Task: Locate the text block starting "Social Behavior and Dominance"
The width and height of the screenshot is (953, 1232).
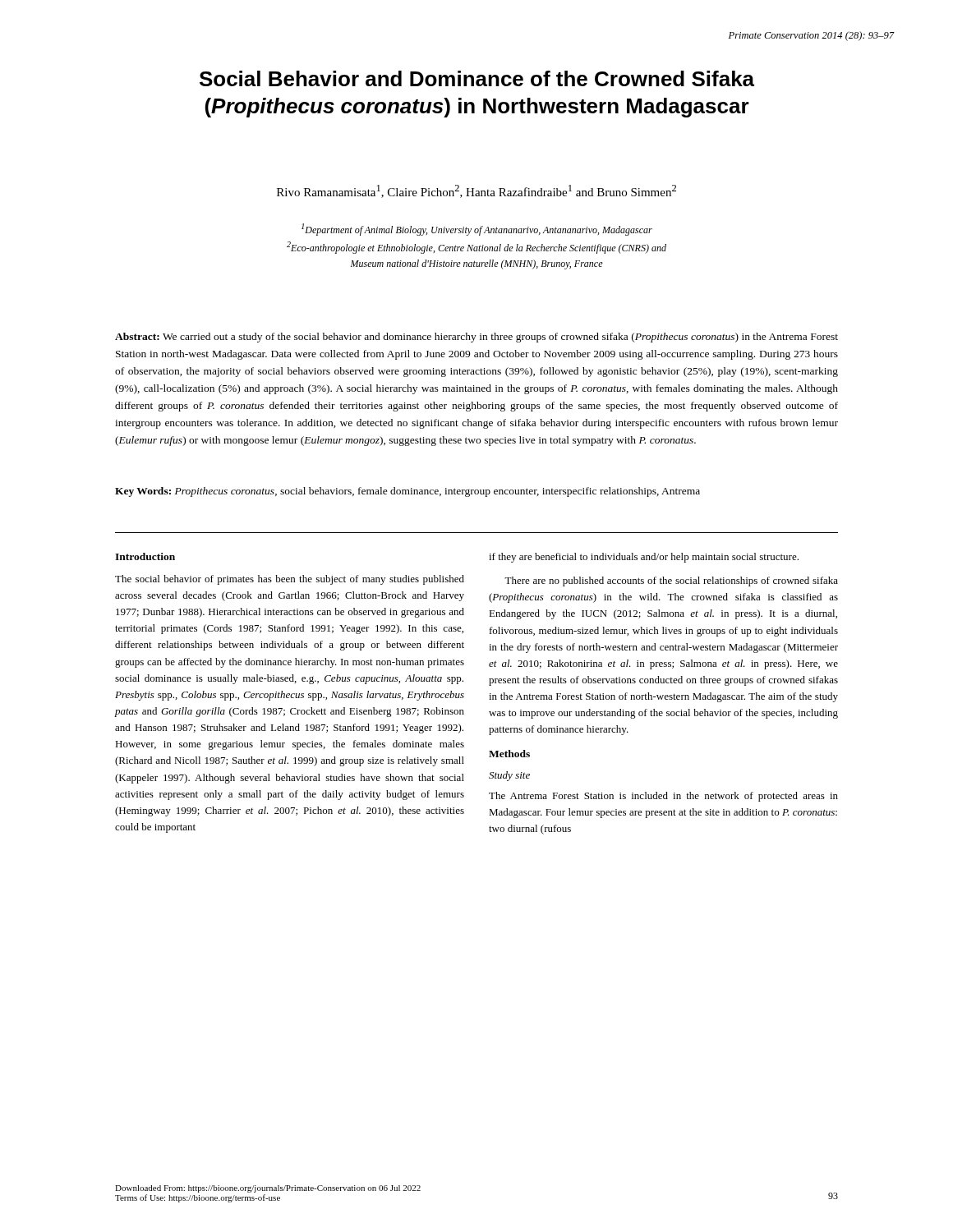Action: coord(476,92)
